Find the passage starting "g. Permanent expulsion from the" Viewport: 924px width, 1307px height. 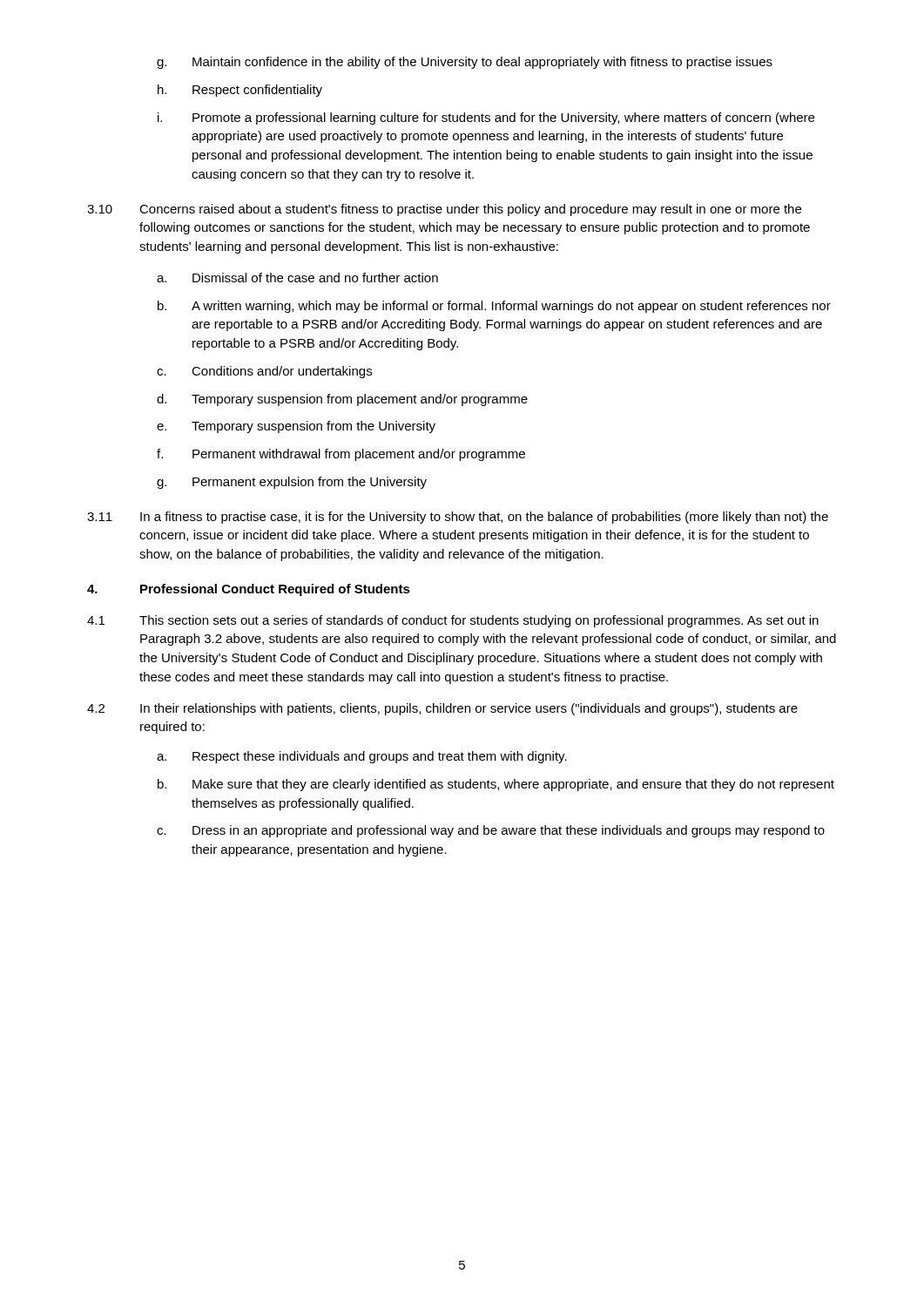pos(292,483)
